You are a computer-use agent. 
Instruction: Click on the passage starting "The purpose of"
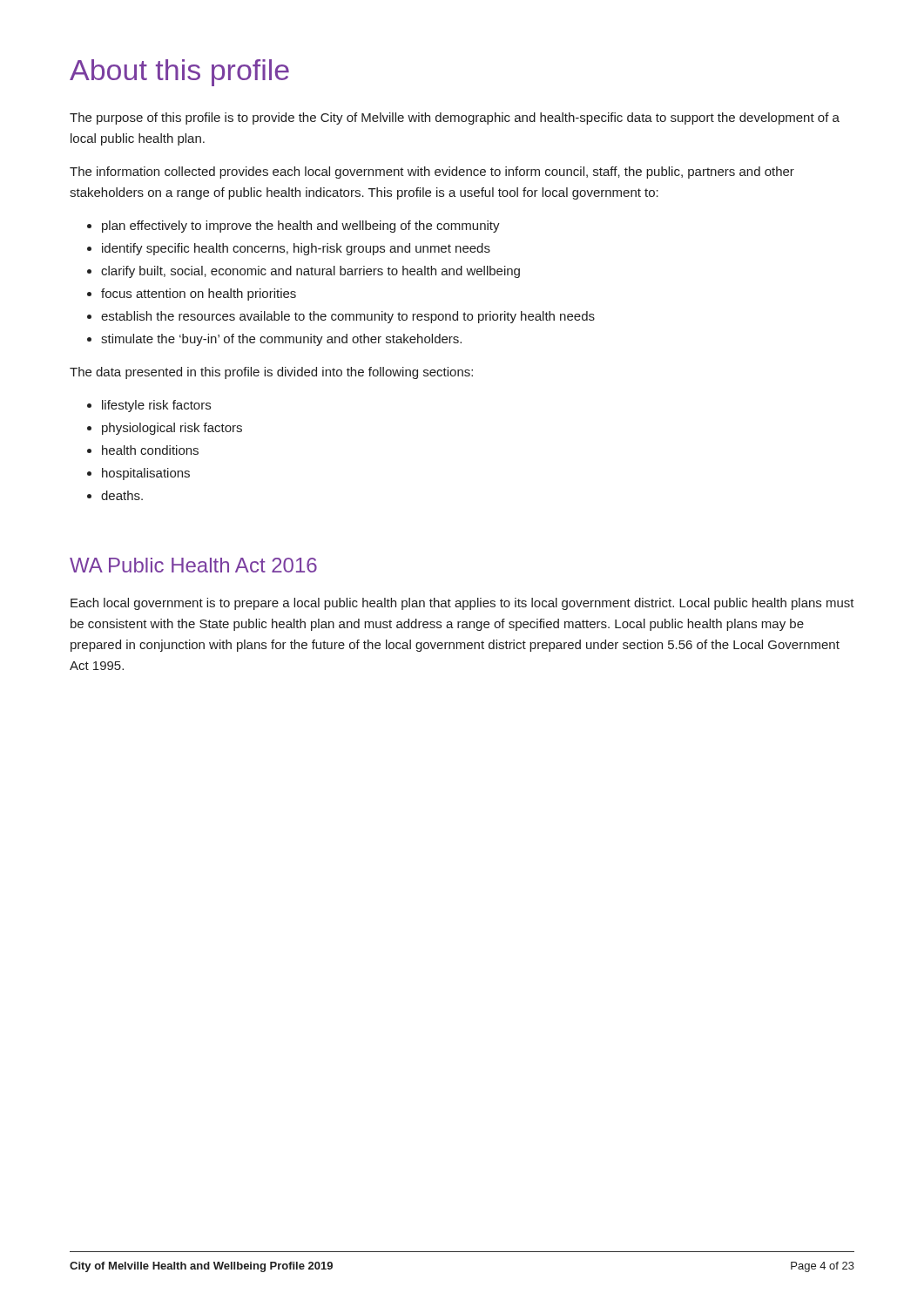pyautogui.click(x=462, y=128)
